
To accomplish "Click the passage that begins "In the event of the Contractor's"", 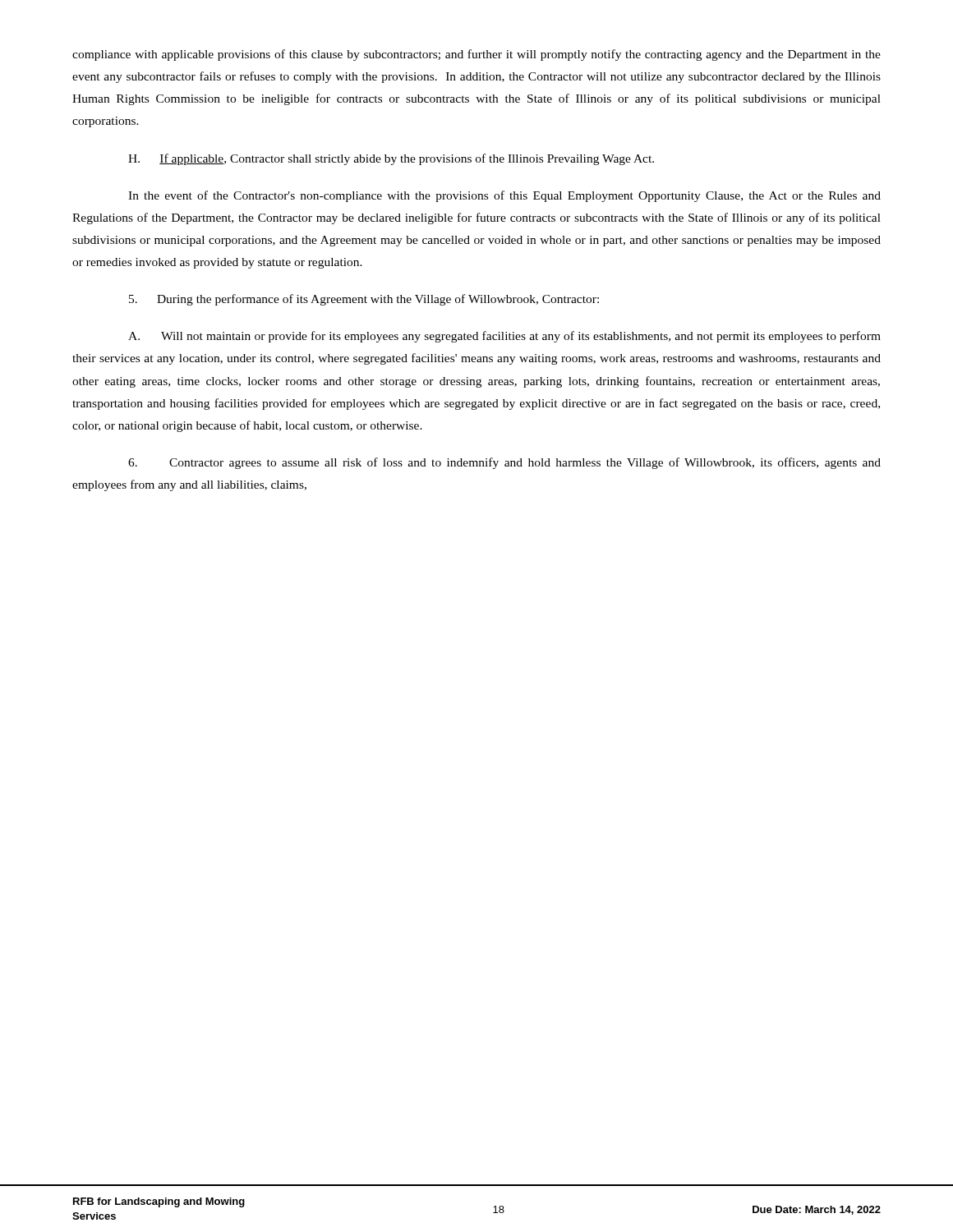I will point(476,228).
